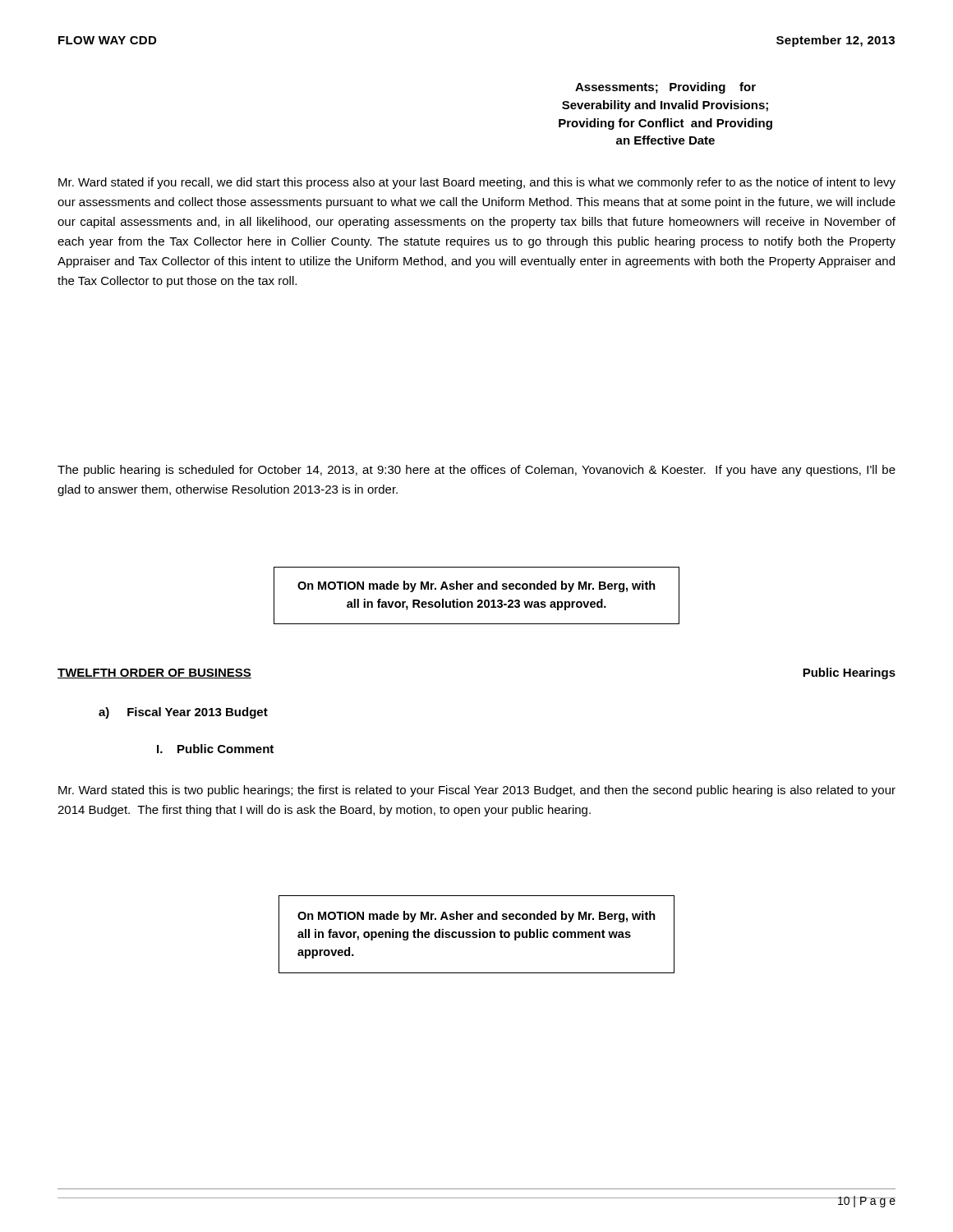The height and width of the screenshot is (1232, 953).
Task: Find the text block starting "Assessments; Providing for Severability and Invalid"
Action: coord(665,113)
